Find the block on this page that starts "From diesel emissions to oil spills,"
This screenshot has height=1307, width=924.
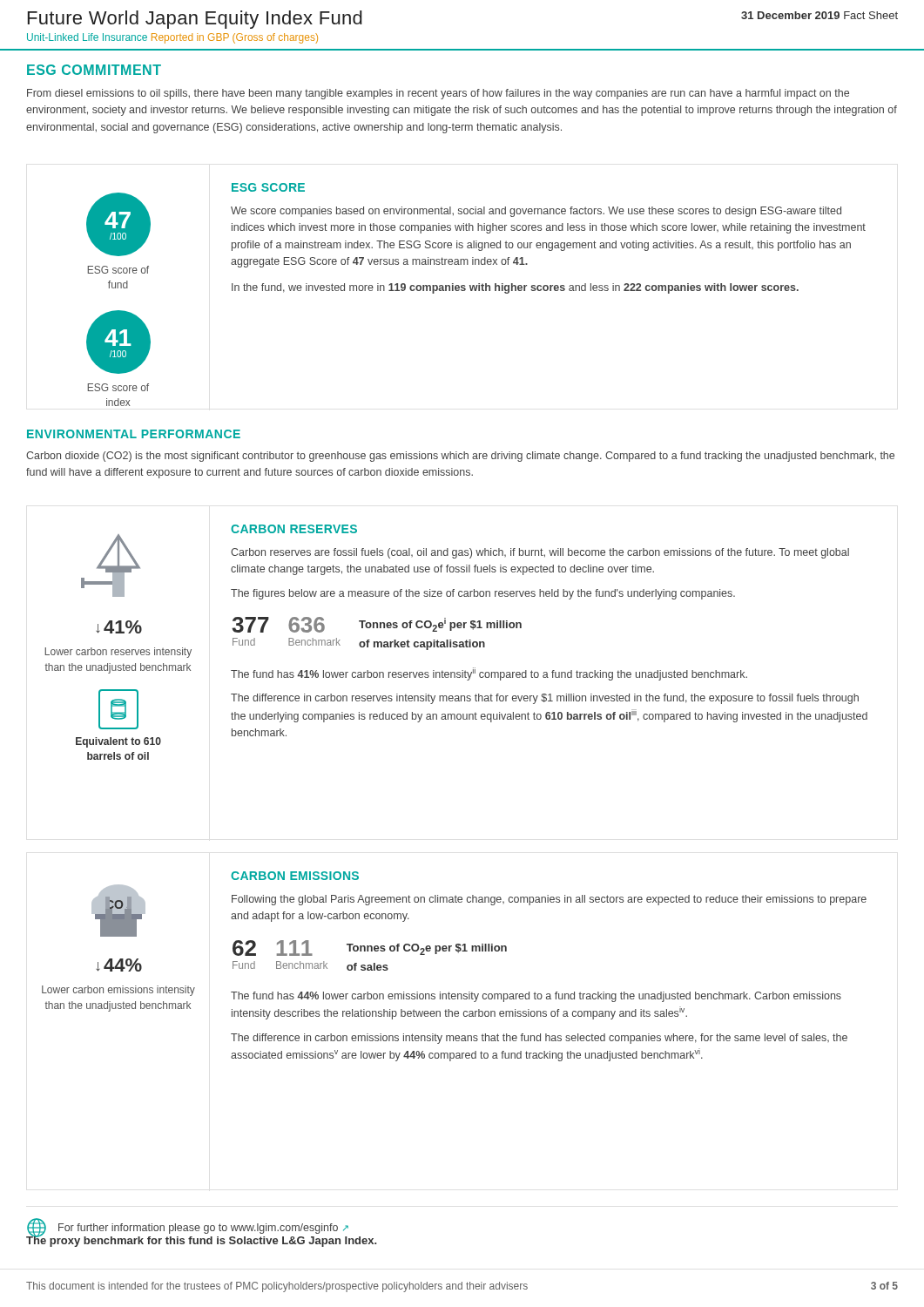461,110
